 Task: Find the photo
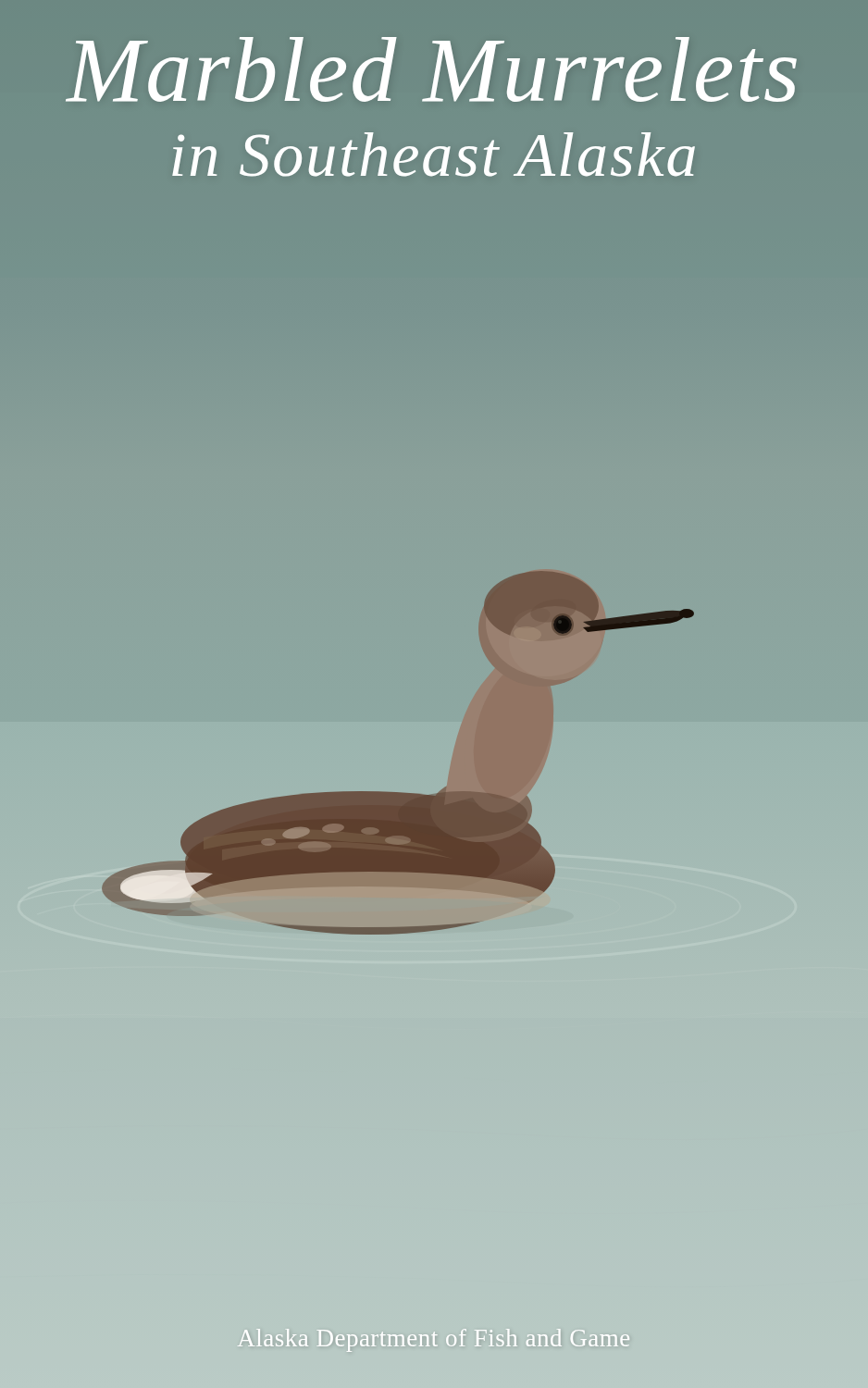coord(434,694)
